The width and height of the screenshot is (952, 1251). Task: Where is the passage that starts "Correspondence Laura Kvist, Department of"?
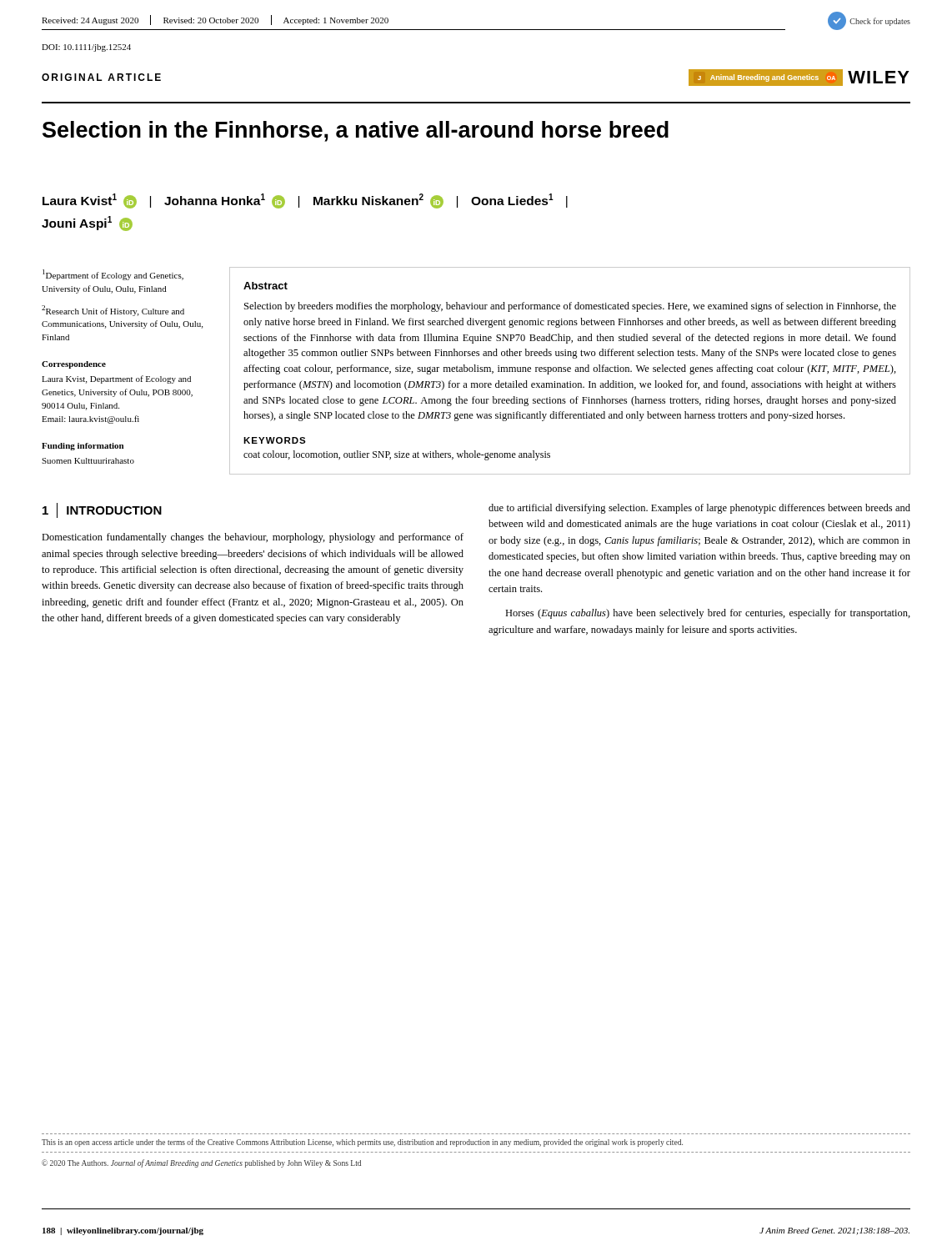click(x=127, y=391)
